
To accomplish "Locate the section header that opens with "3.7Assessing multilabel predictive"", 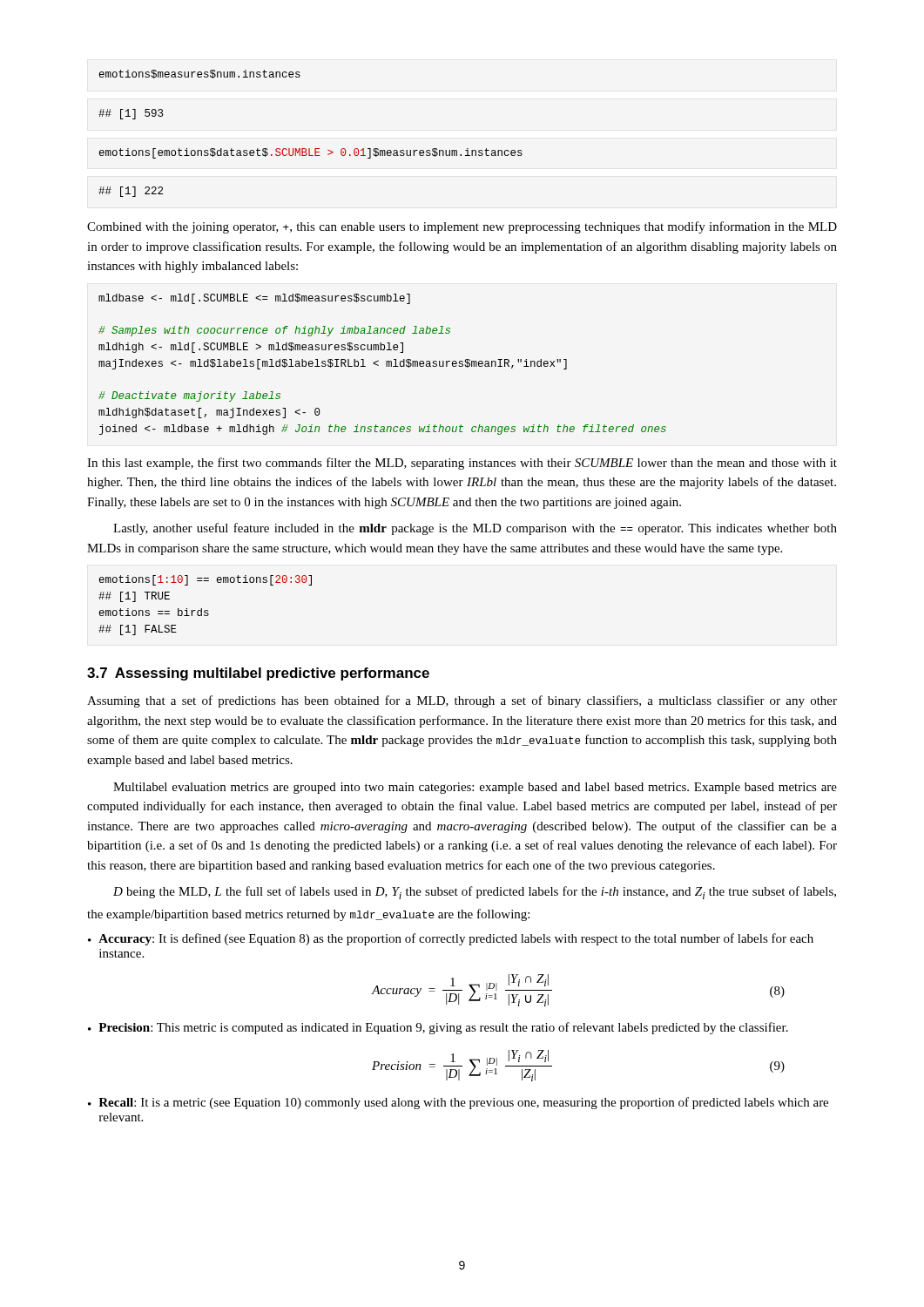I will pos(258,673).
